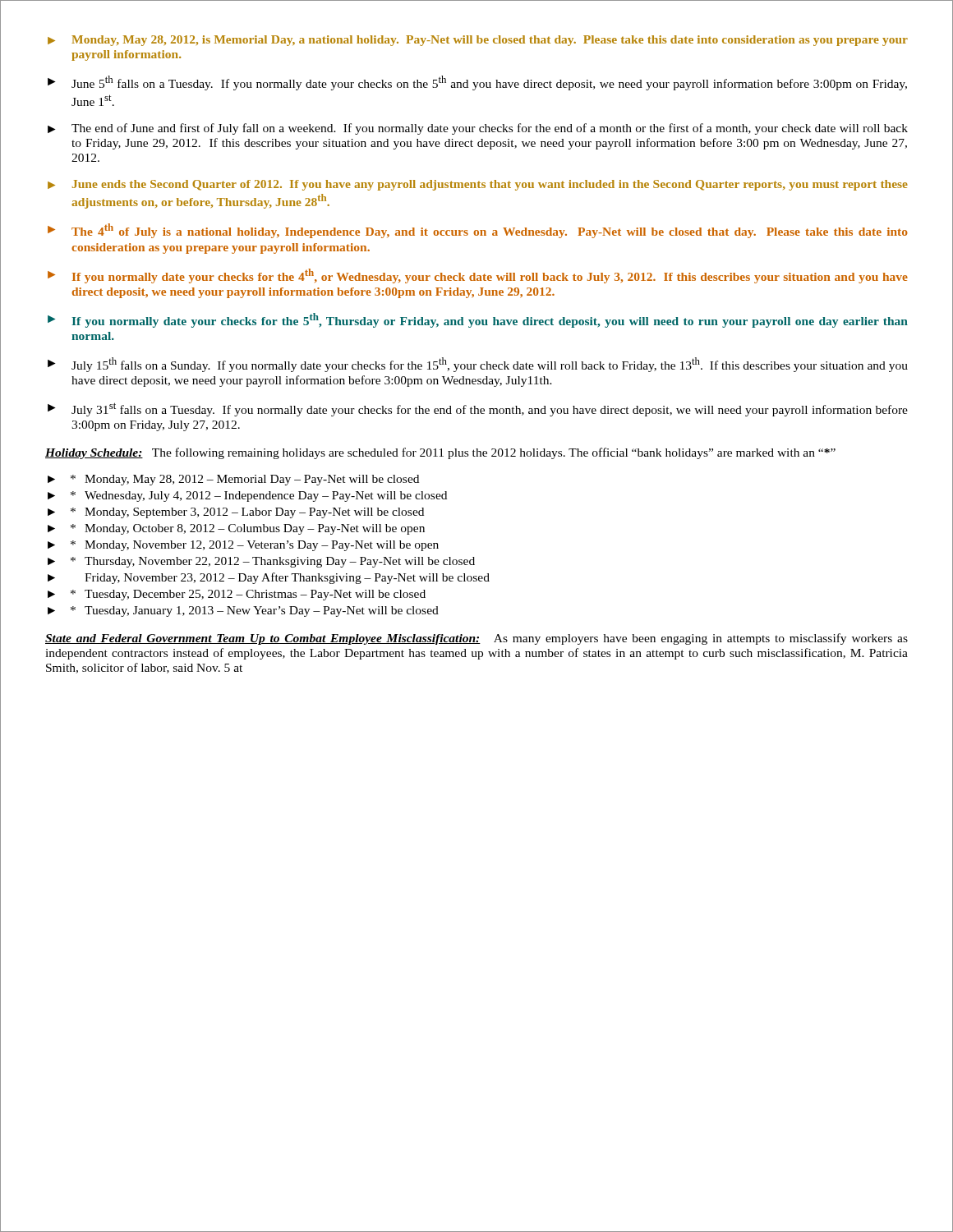Screen dimensions: 1232x953
Task: Find the list item containing "► Monday, May"
Action: coord(476,47)
